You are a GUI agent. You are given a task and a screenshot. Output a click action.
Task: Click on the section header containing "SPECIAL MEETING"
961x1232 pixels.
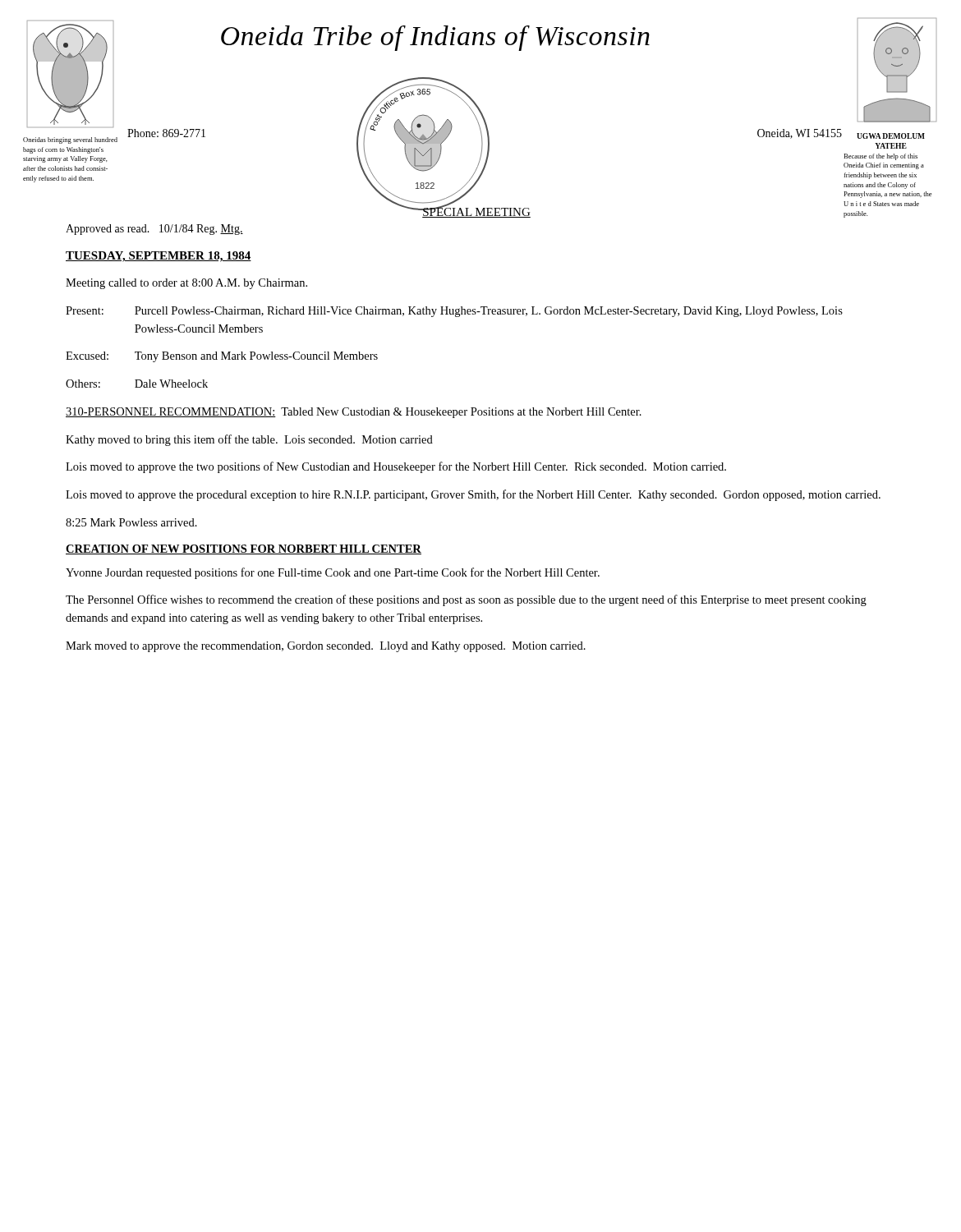[x=476, y=212]
